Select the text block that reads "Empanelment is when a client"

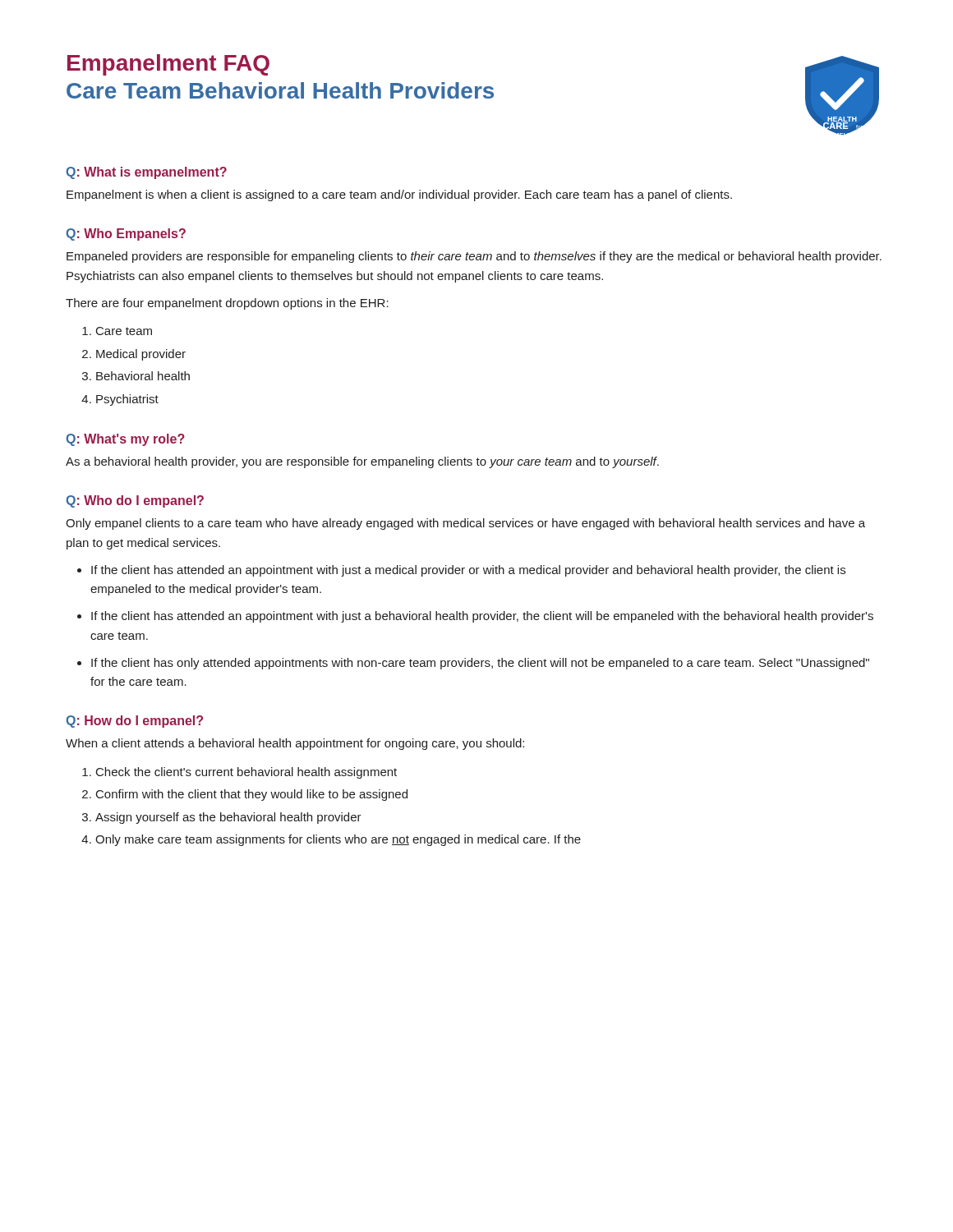pos(399,194)
